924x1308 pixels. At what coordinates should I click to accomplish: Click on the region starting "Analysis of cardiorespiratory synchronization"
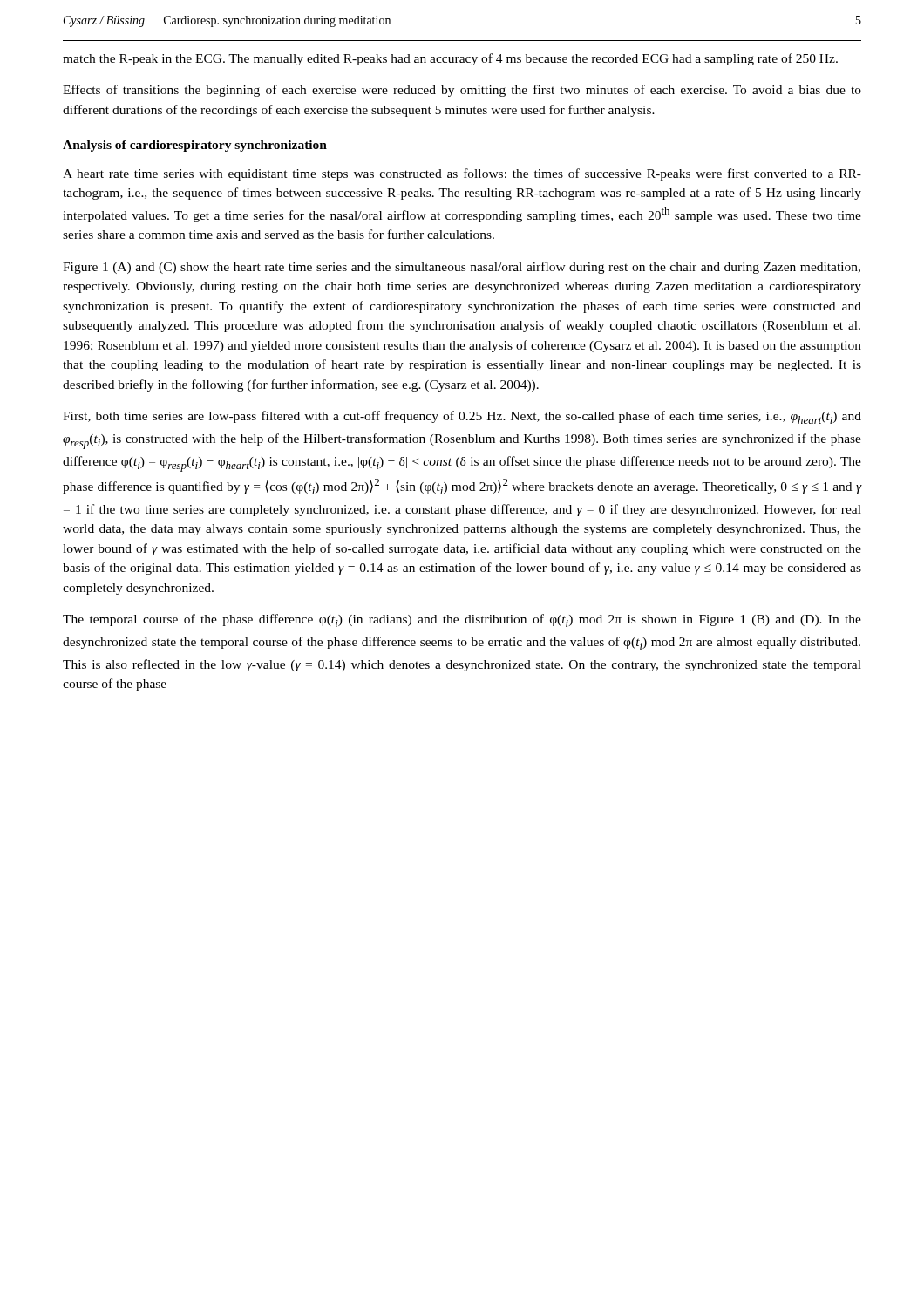click(195, 146)
